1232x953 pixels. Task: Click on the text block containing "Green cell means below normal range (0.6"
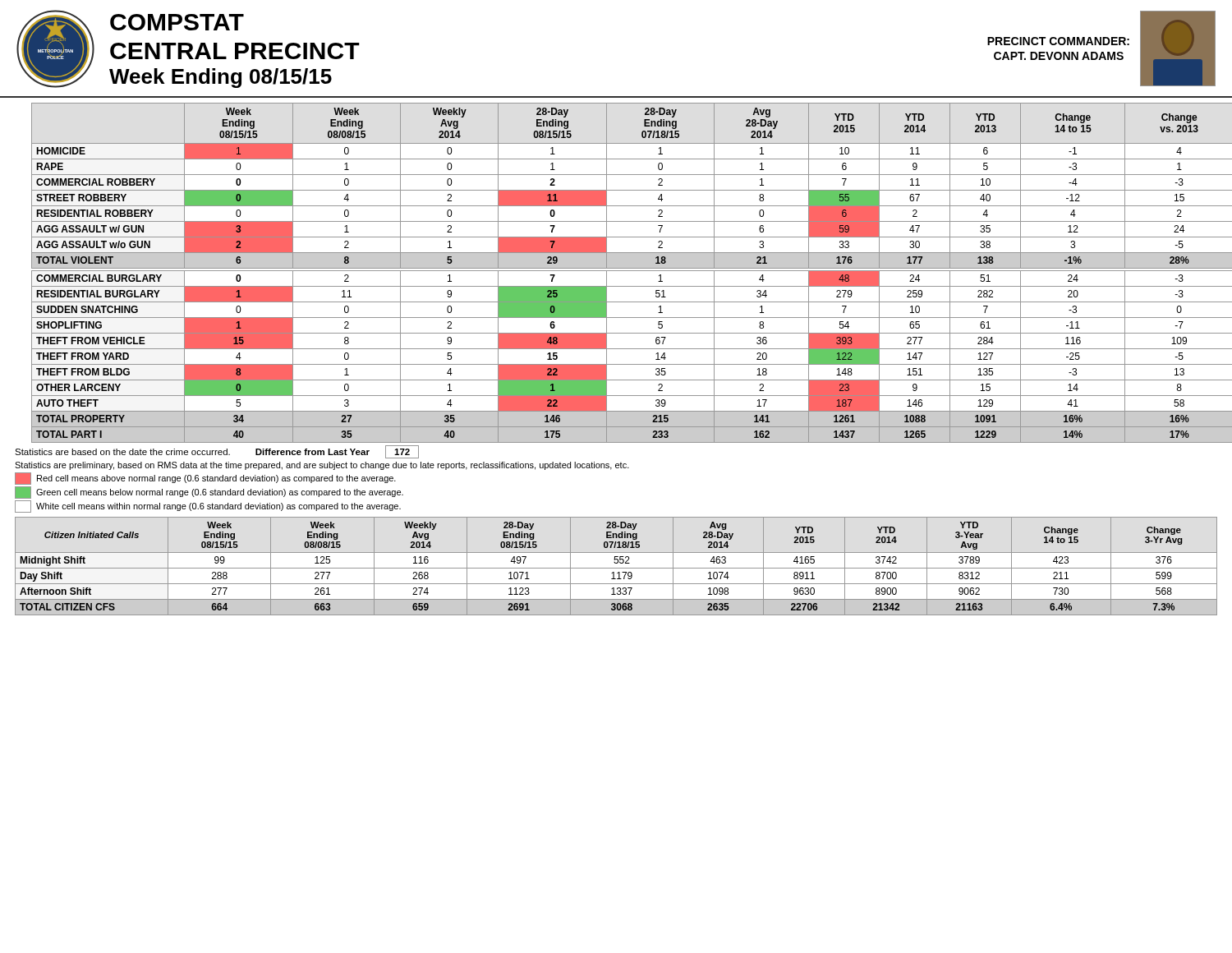tap(209, 492)
